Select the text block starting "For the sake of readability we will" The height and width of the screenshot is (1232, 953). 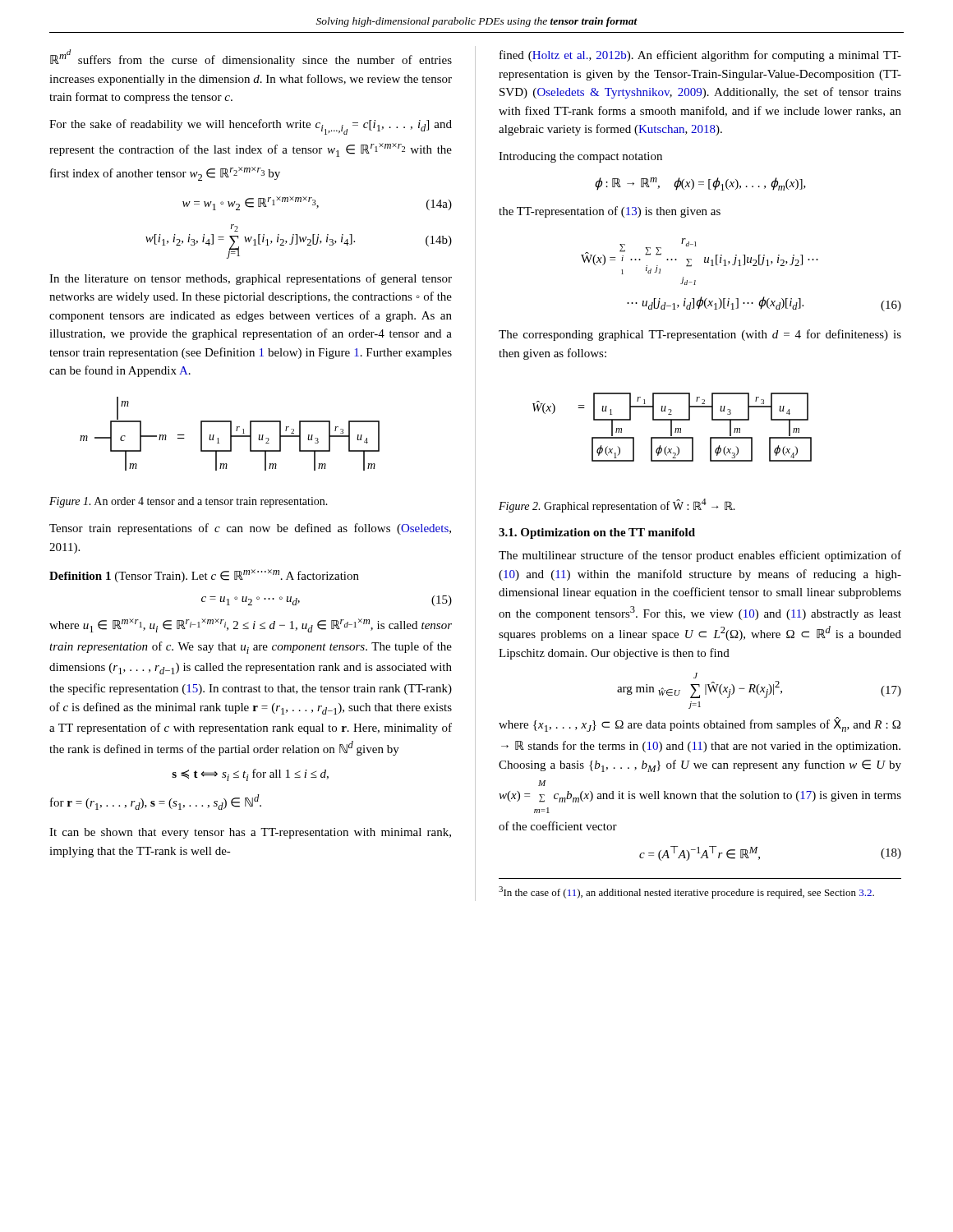coord(251,150)
